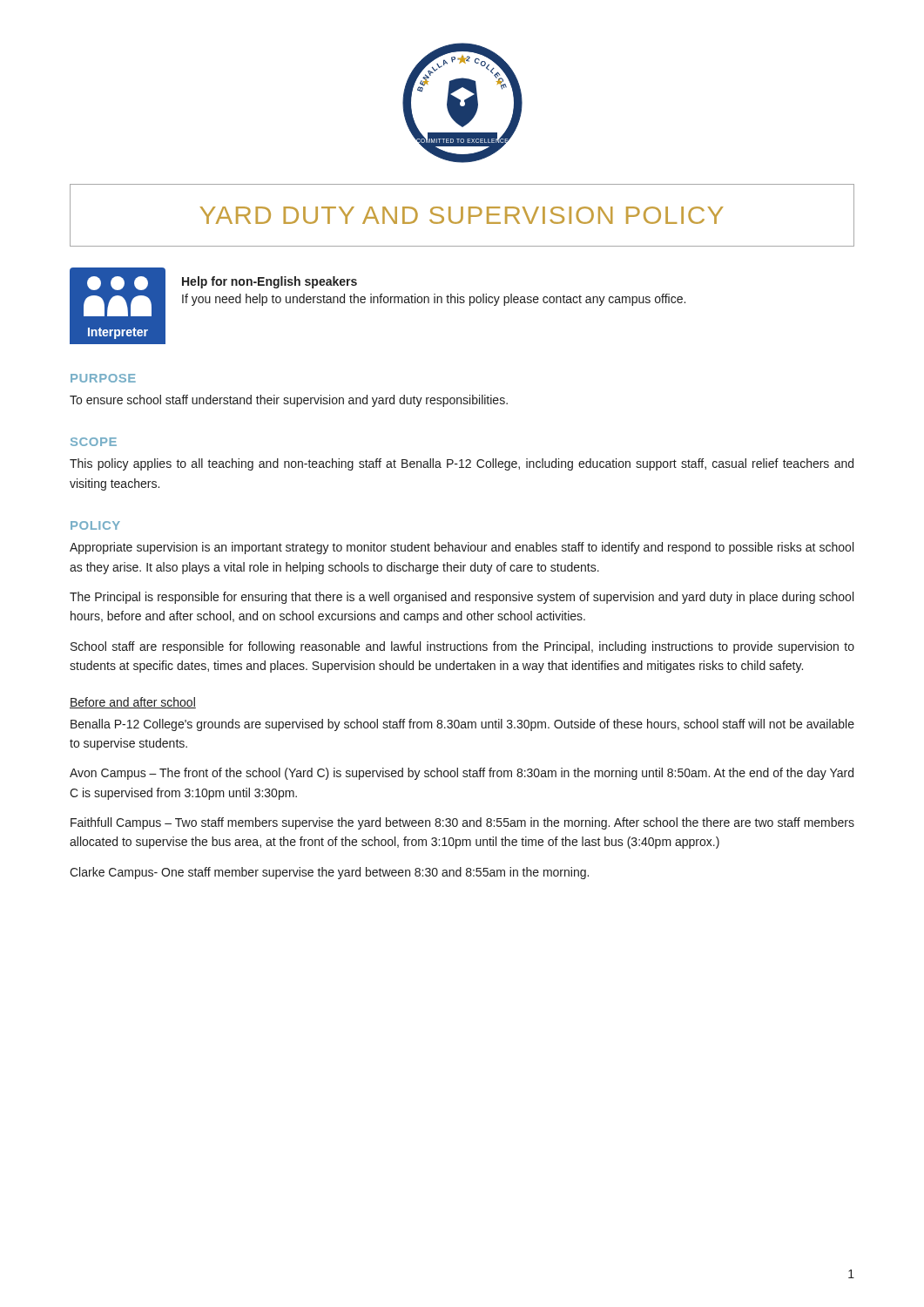Point to the text block starting "The Principal is responsible for ensuring that there"
The image size is (924, 1307).
point(462,607)
